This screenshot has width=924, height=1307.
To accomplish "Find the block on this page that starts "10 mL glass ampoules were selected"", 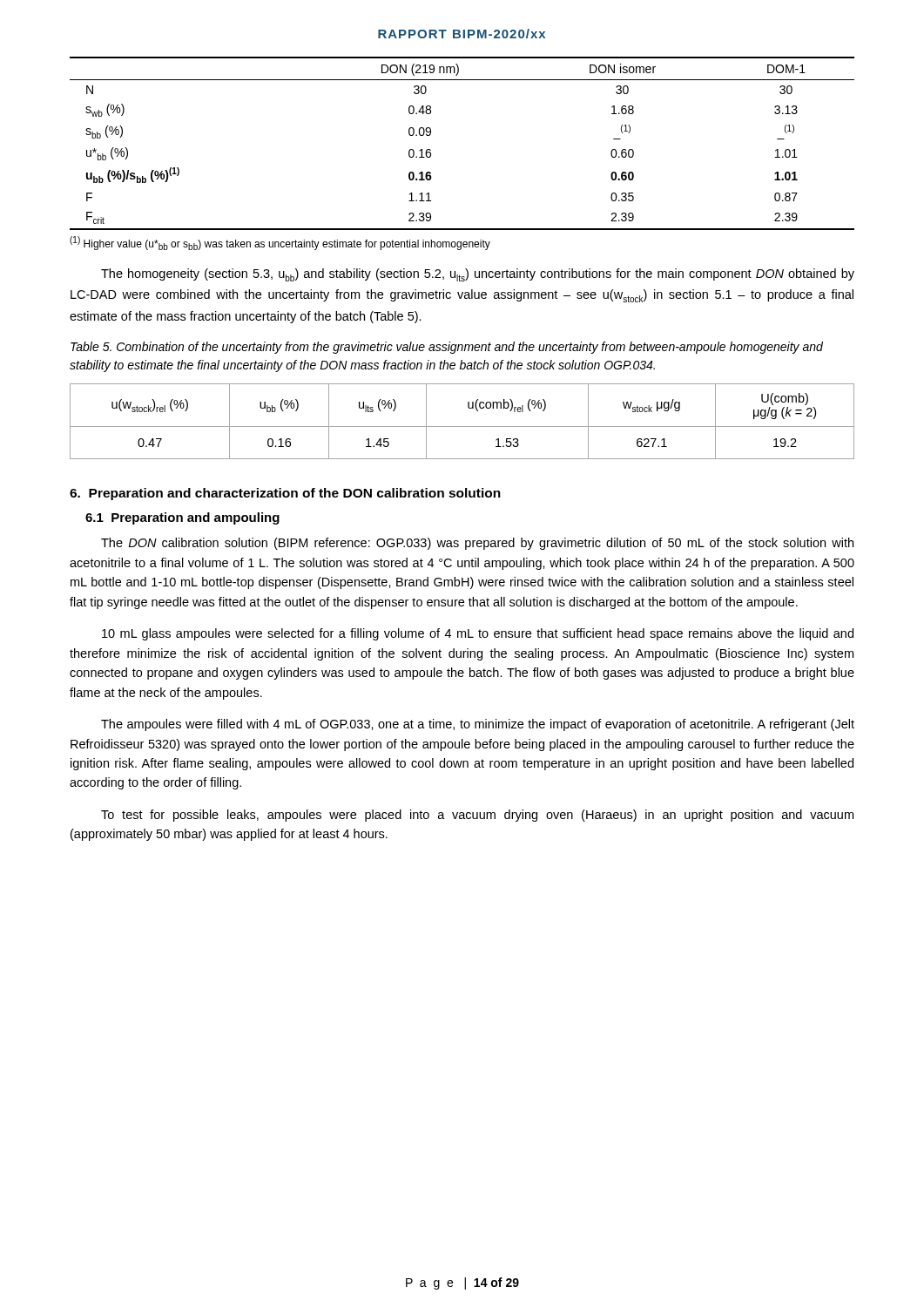I will (x=462, y=663).
